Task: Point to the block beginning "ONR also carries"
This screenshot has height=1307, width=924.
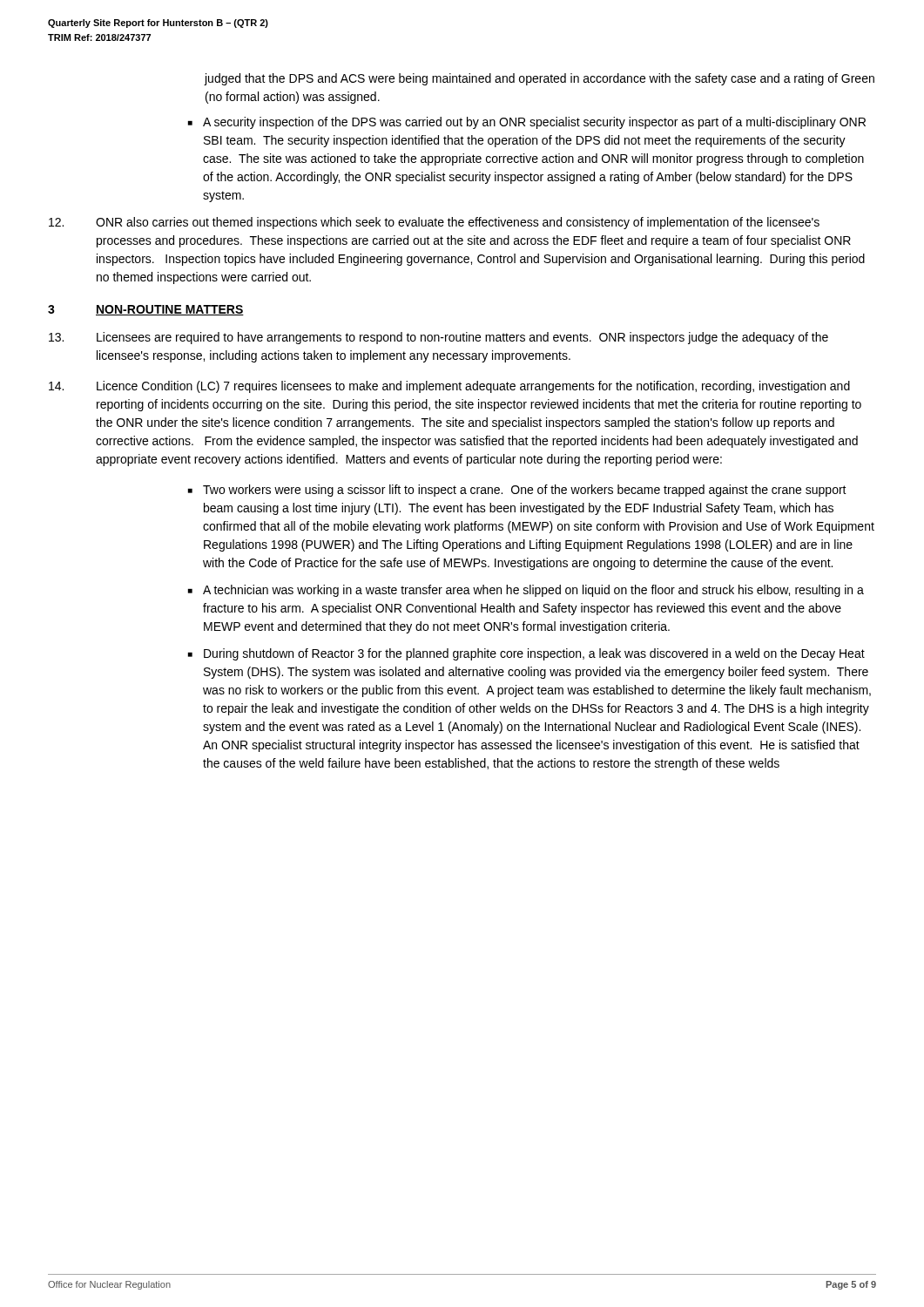Action: 462,250
